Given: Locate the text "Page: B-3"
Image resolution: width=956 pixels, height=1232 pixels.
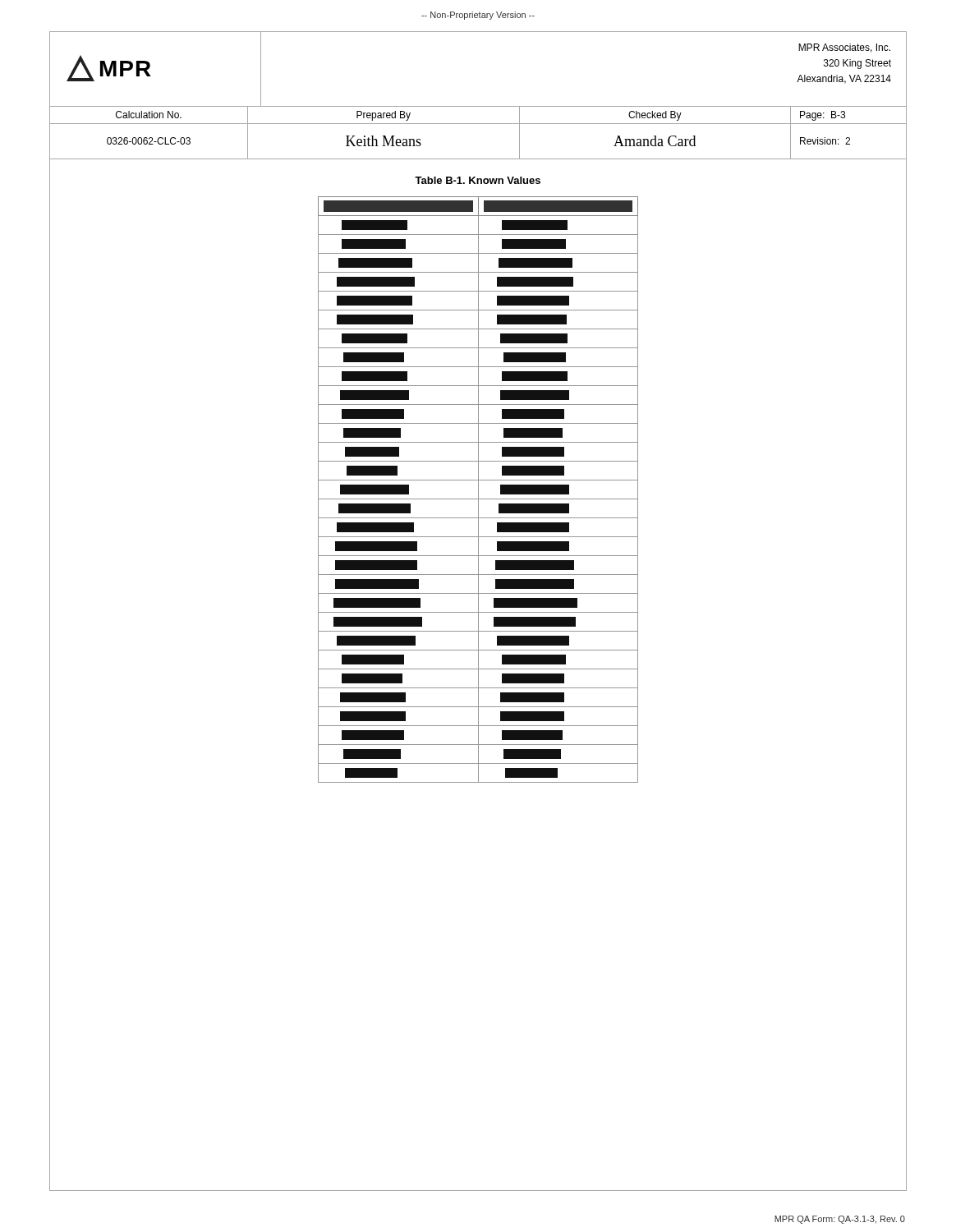Looking at the screenshot, I should (x=822, y=115).
